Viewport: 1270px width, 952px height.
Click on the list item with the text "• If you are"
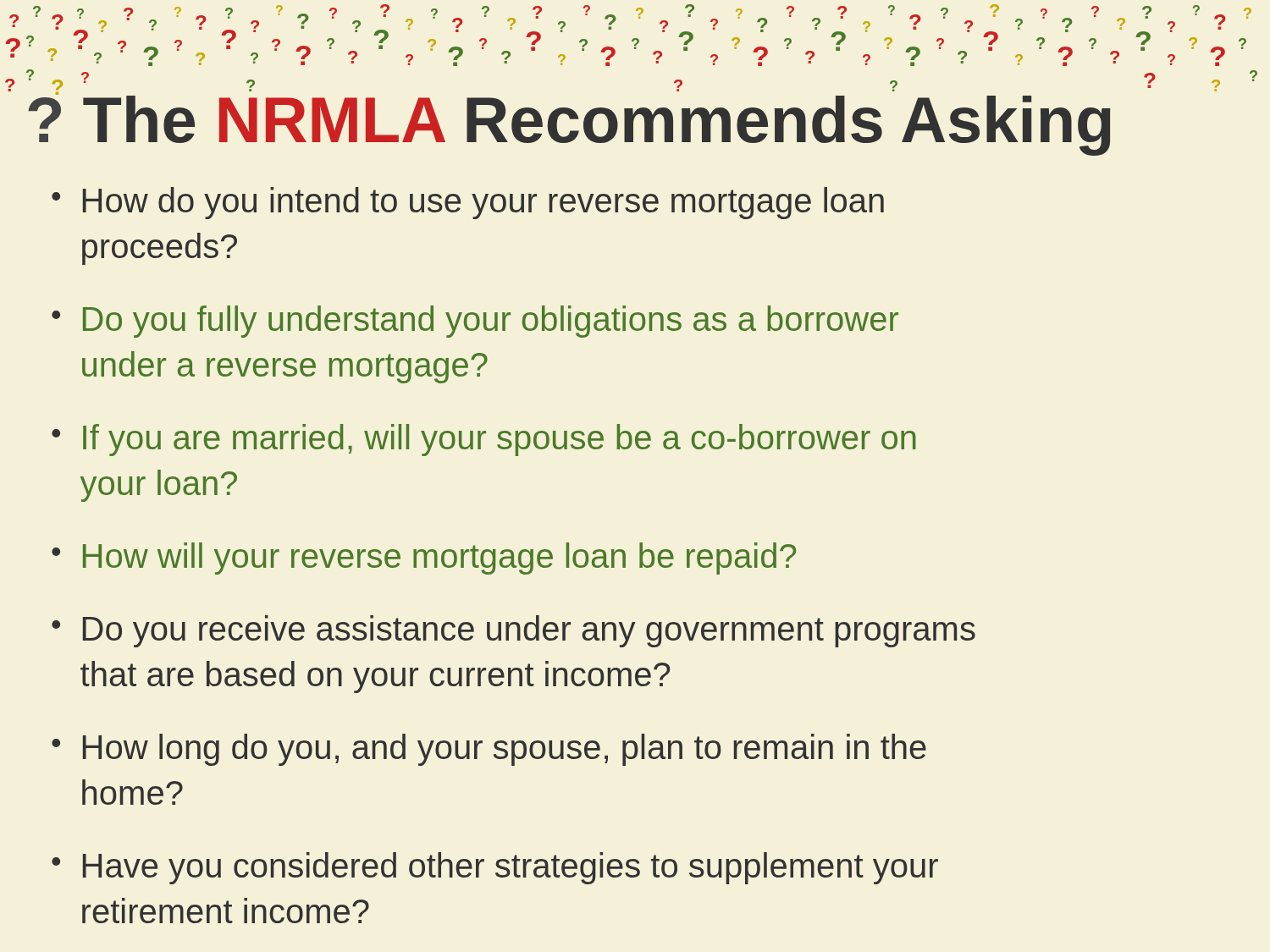pos(484,460)
